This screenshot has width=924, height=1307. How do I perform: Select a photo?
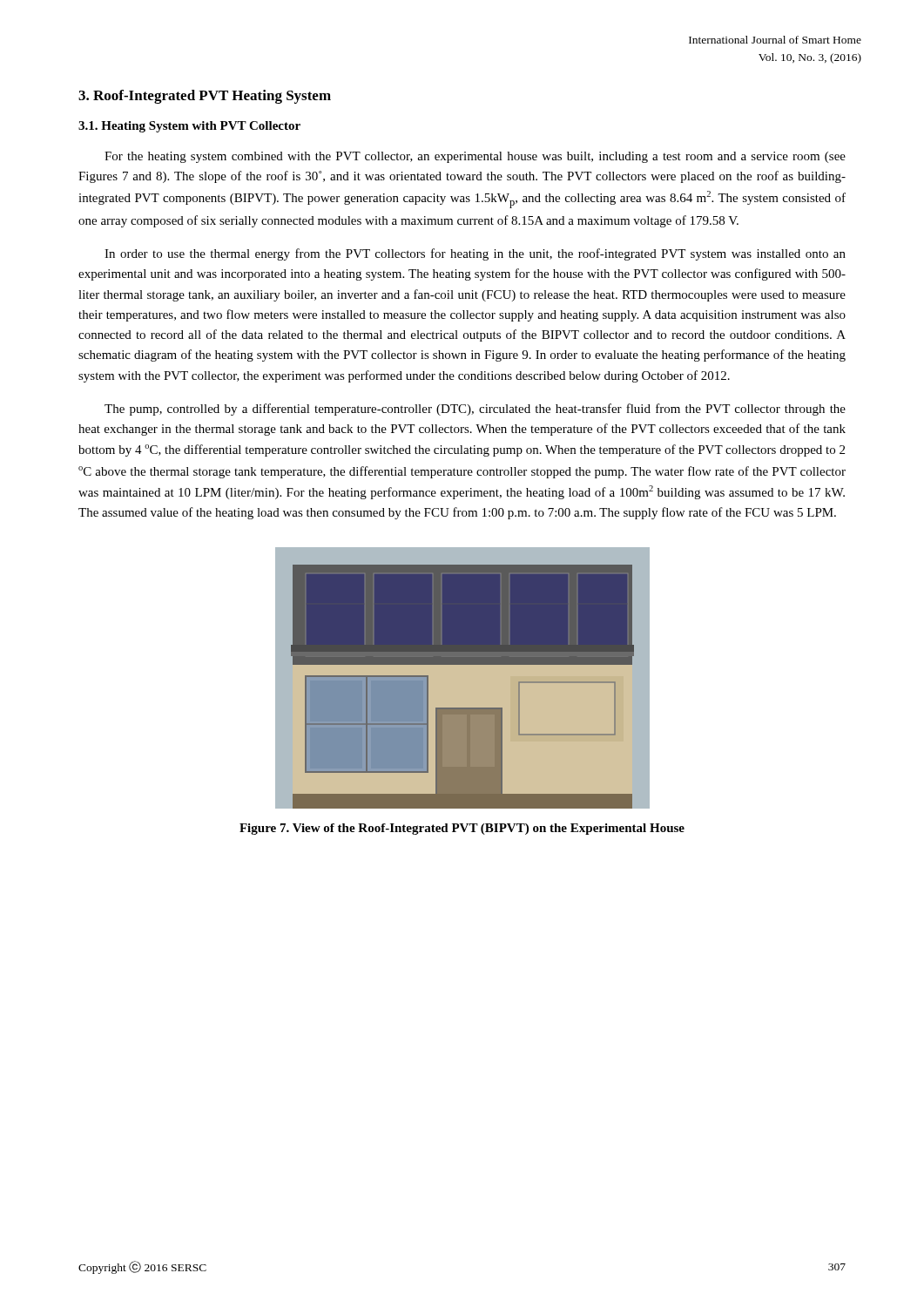tap(462, 680)
